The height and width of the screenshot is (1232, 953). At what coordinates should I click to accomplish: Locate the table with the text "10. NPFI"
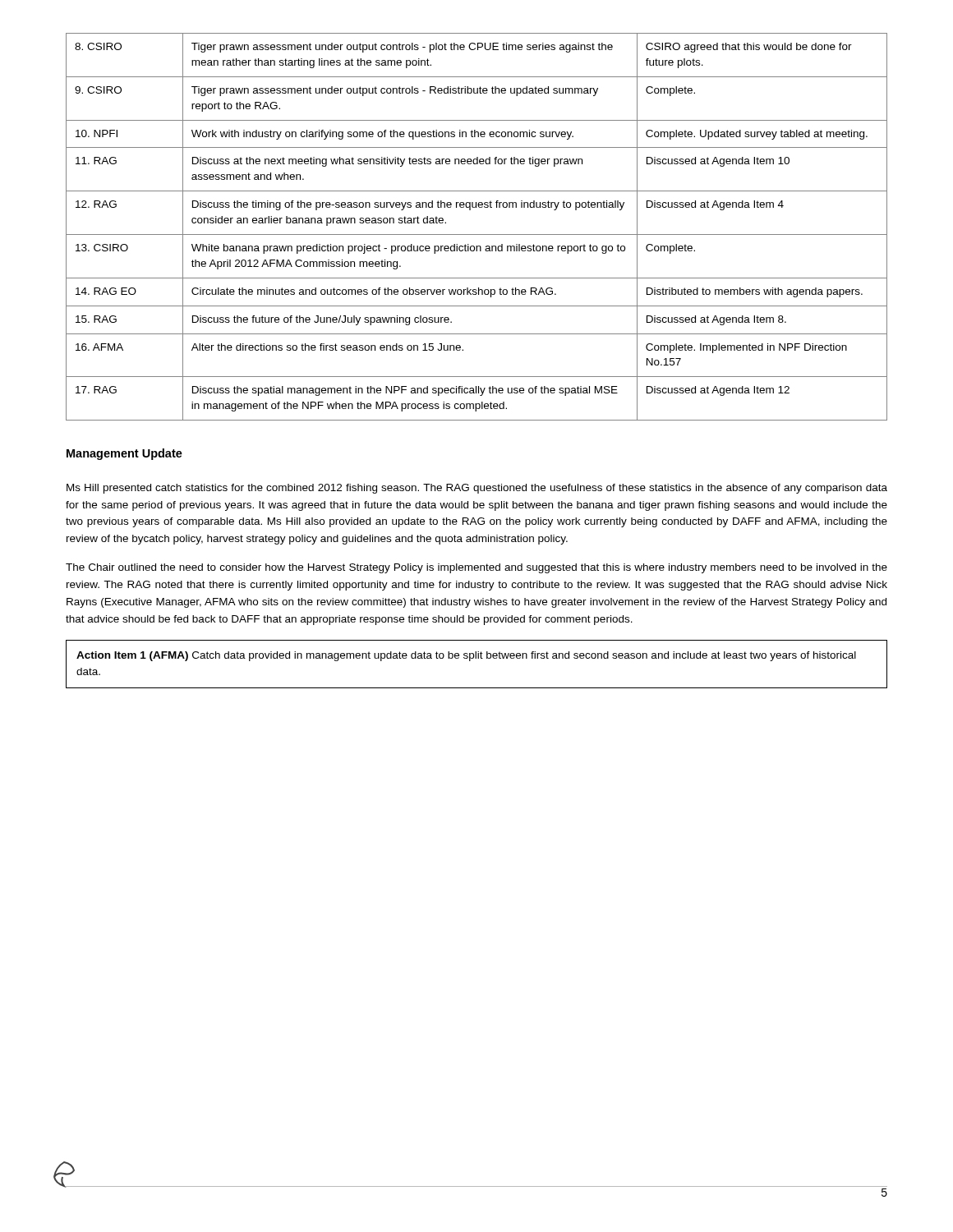tap(476, 227)
